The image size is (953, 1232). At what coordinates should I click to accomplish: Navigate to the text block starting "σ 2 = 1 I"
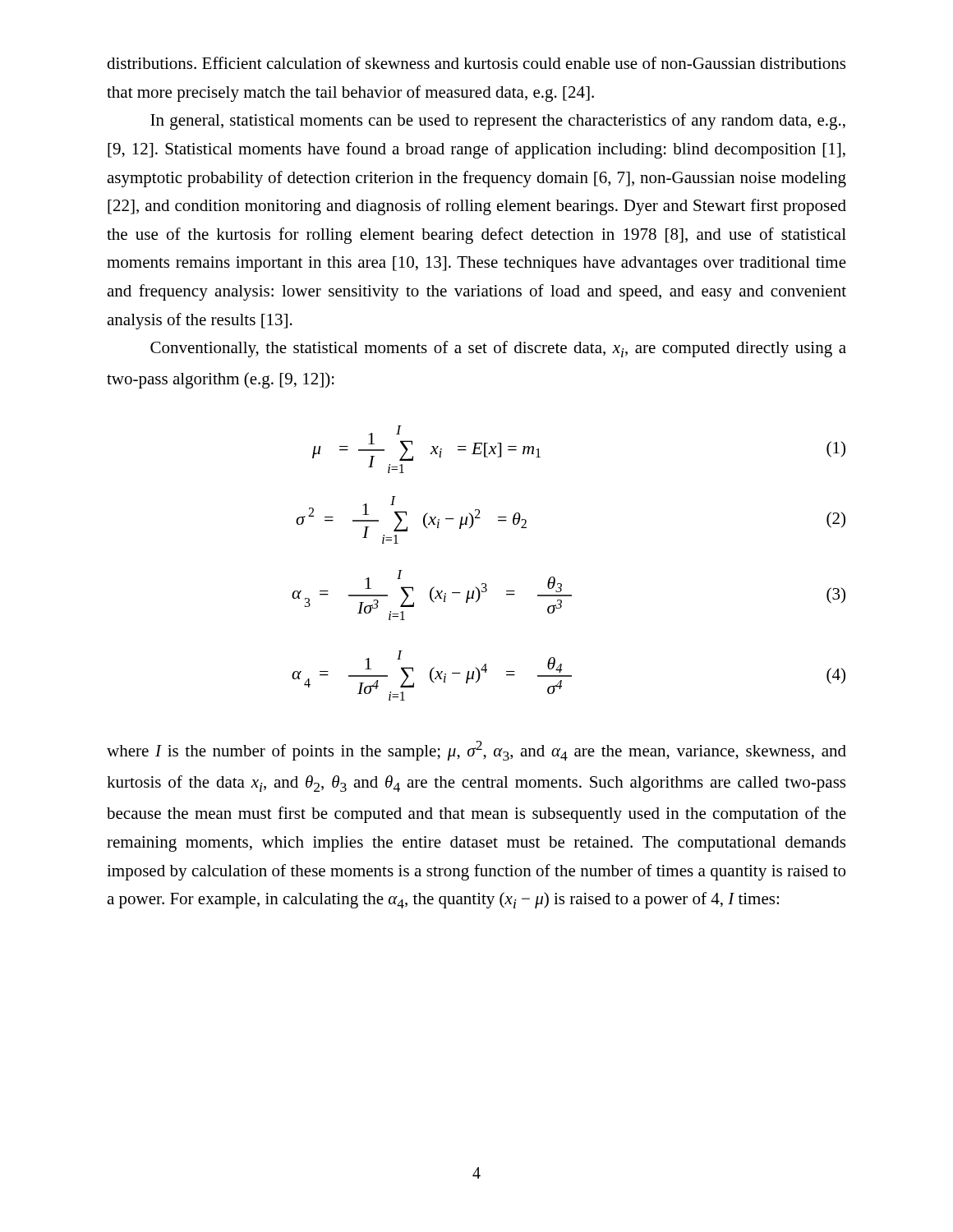(x=546, y=518)
